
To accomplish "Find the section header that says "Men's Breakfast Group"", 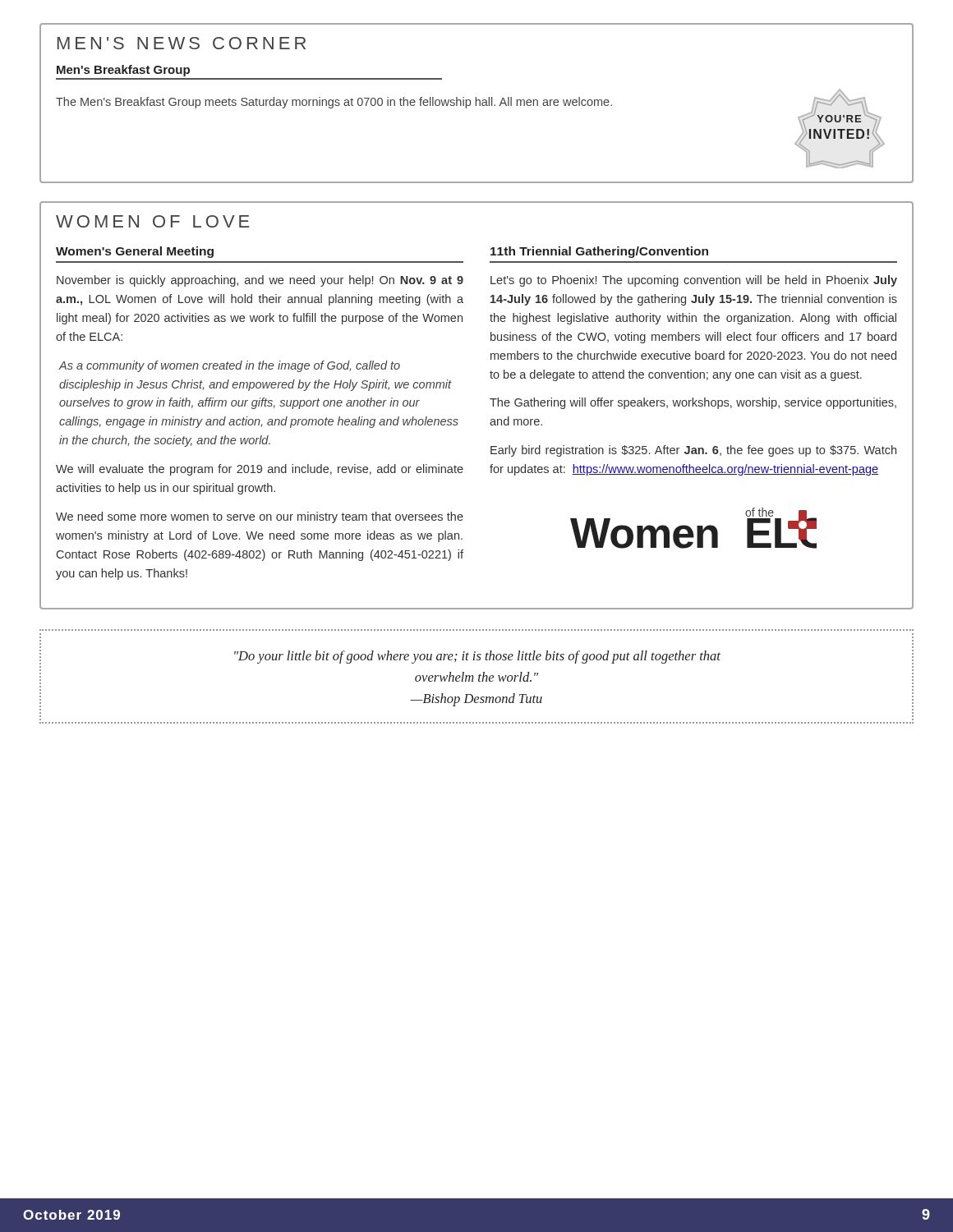I will click(123, 69).
